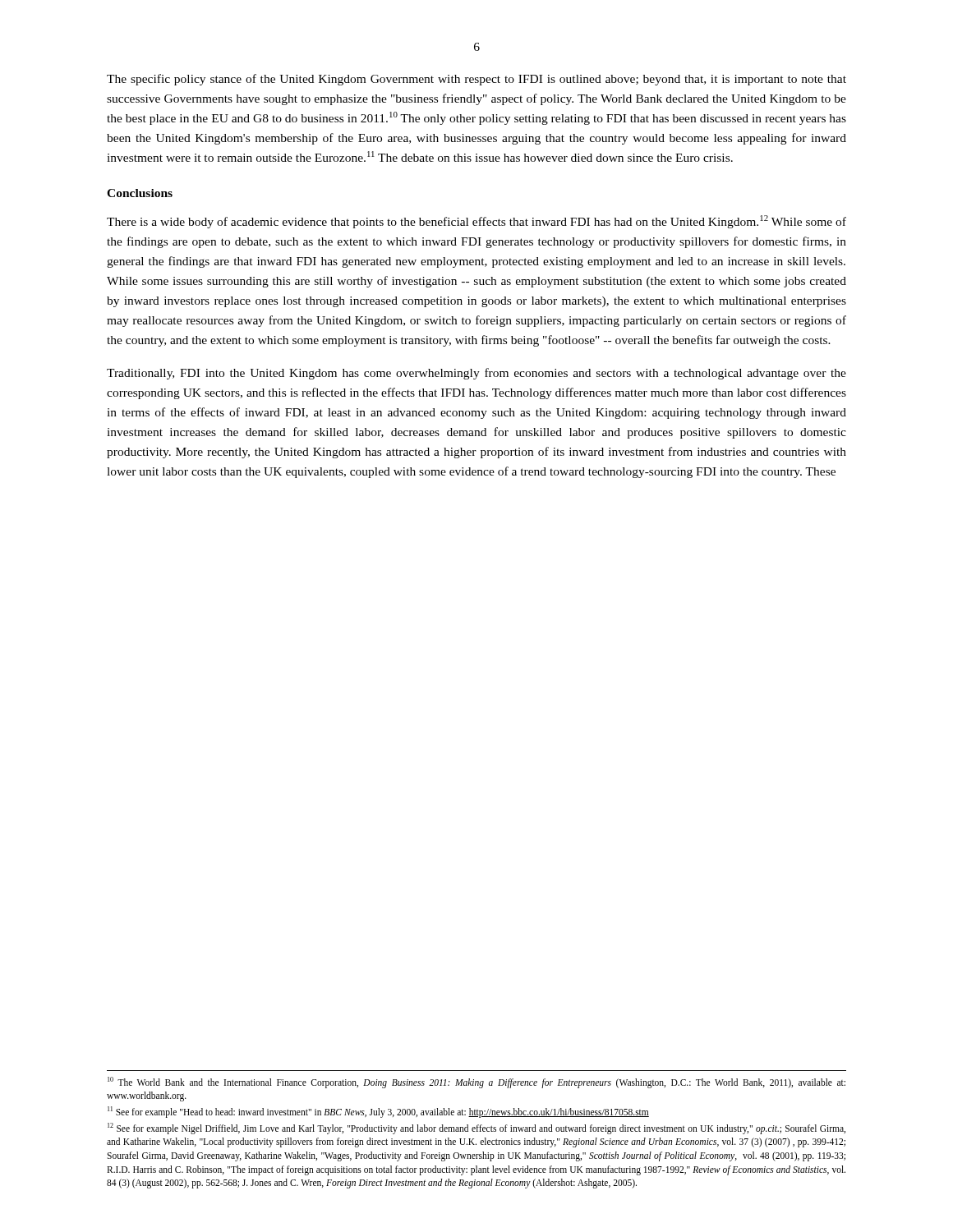Point to the block beginning "The specific policy stance of the United Kingdom"
Viewport: 953px width, 1232px height.
pos(476,118)
